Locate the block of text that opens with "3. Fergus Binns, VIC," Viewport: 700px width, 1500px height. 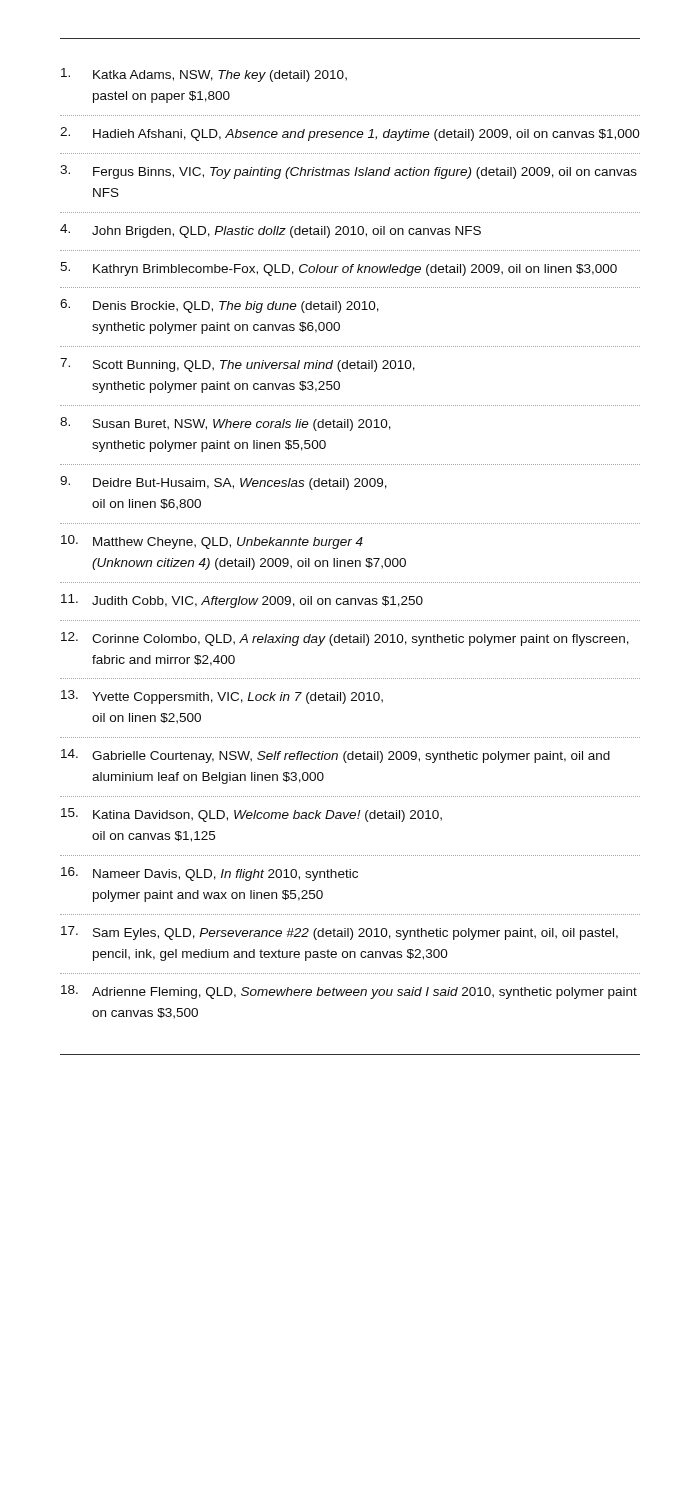350,183
